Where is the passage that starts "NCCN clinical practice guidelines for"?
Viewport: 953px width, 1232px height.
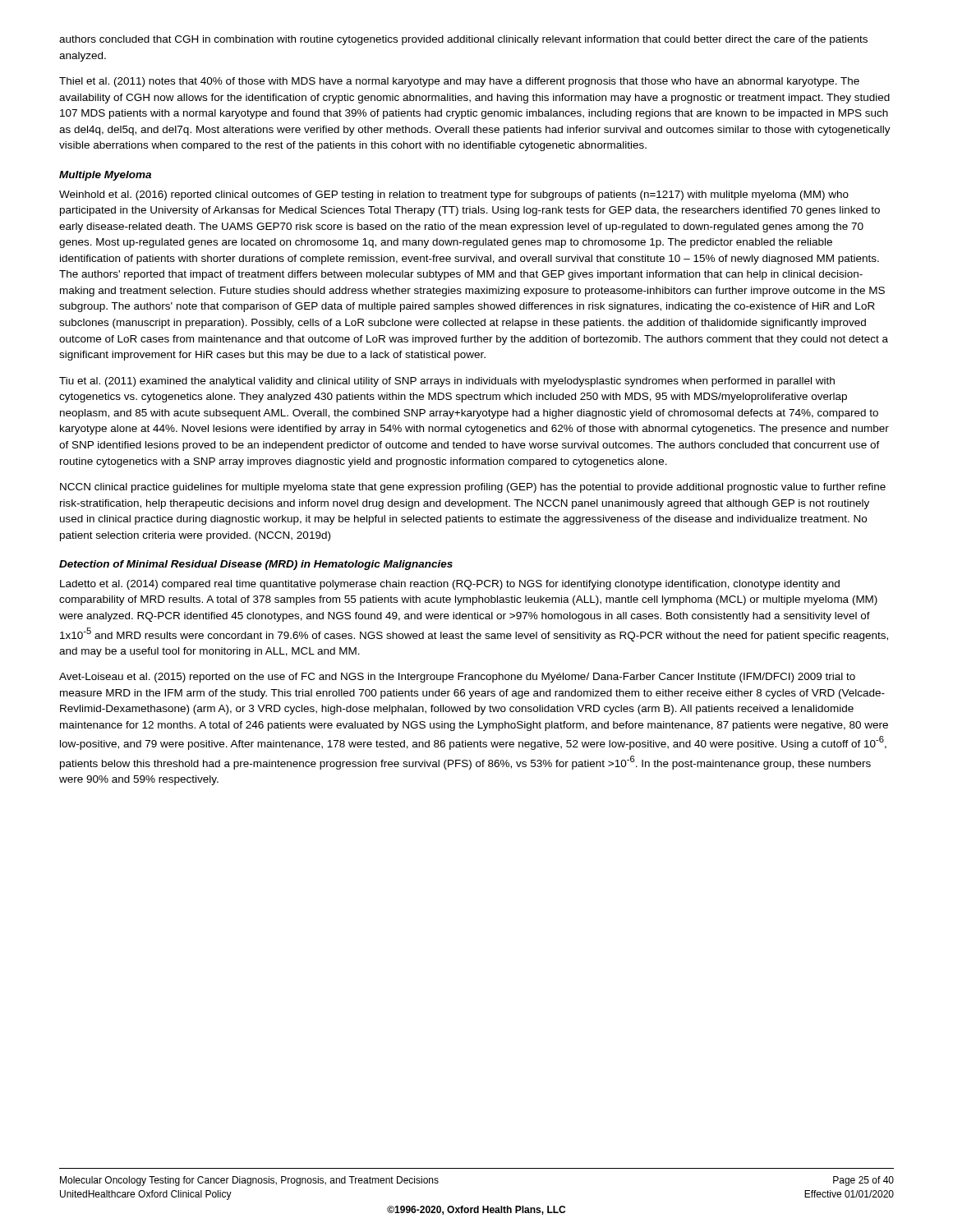pos(473,511)
